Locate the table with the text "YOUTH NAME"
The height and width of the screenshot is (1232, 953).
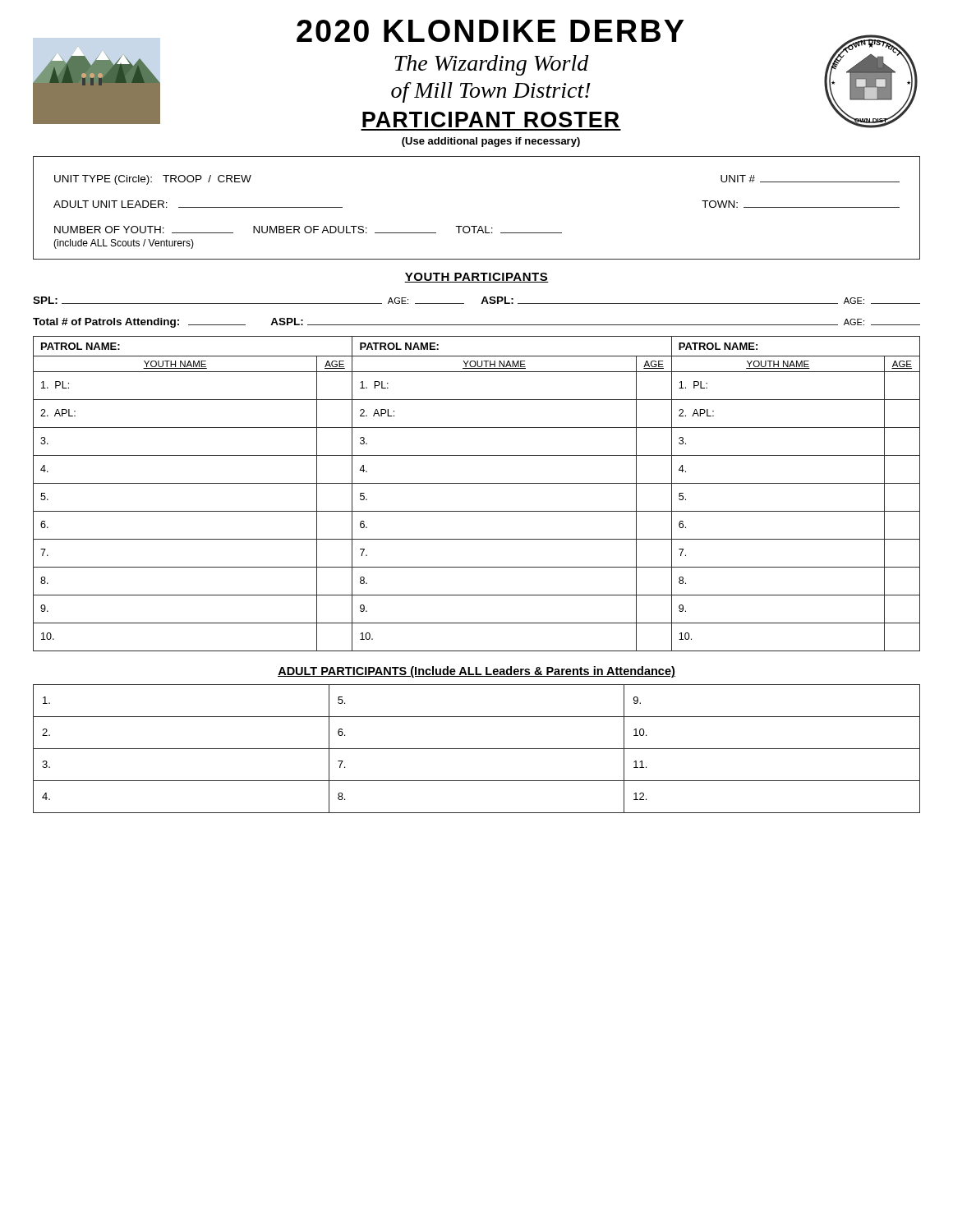coord(476,494)
